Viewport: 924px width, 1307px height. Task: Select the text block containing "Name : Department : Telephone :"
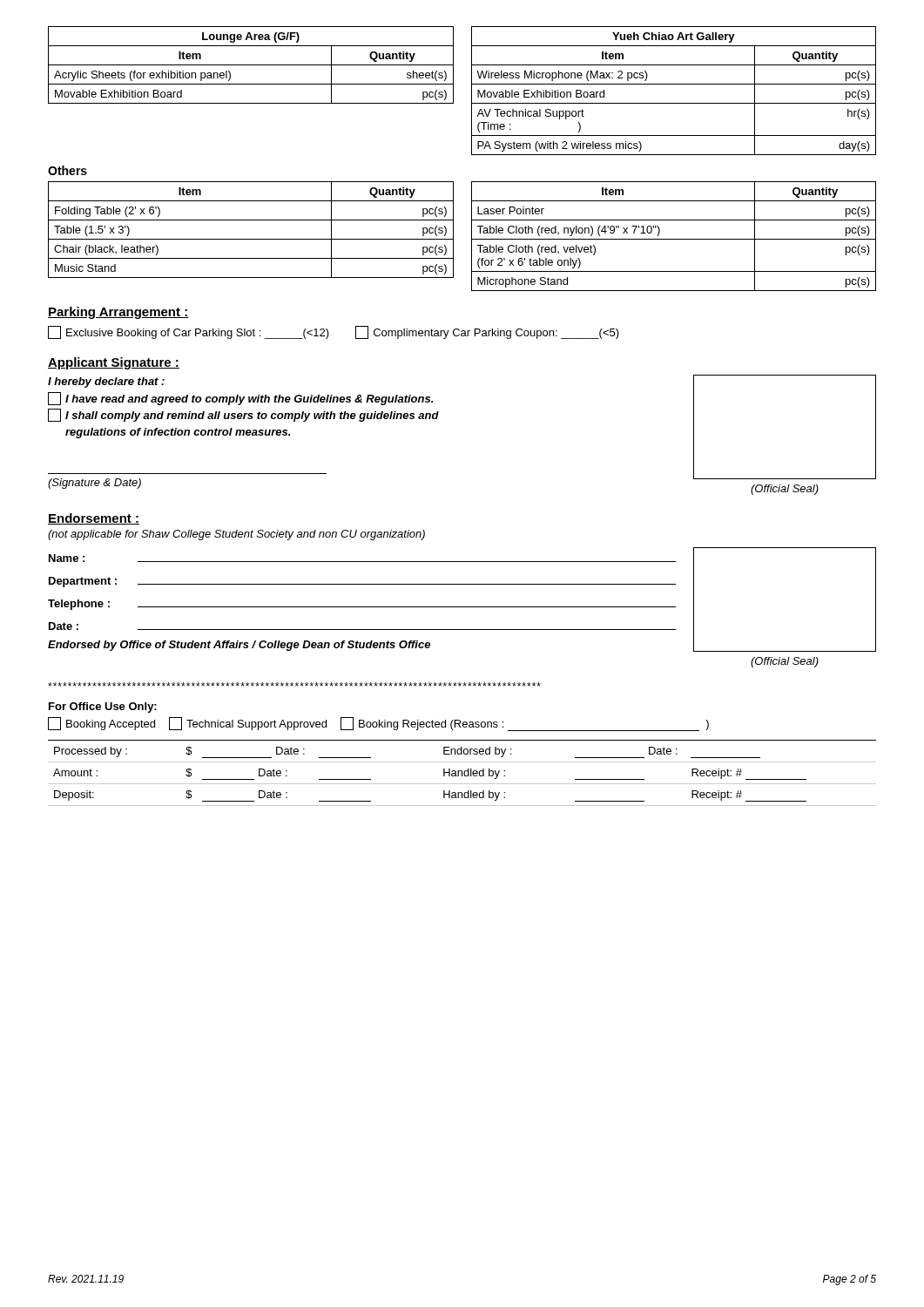(362, 599)
